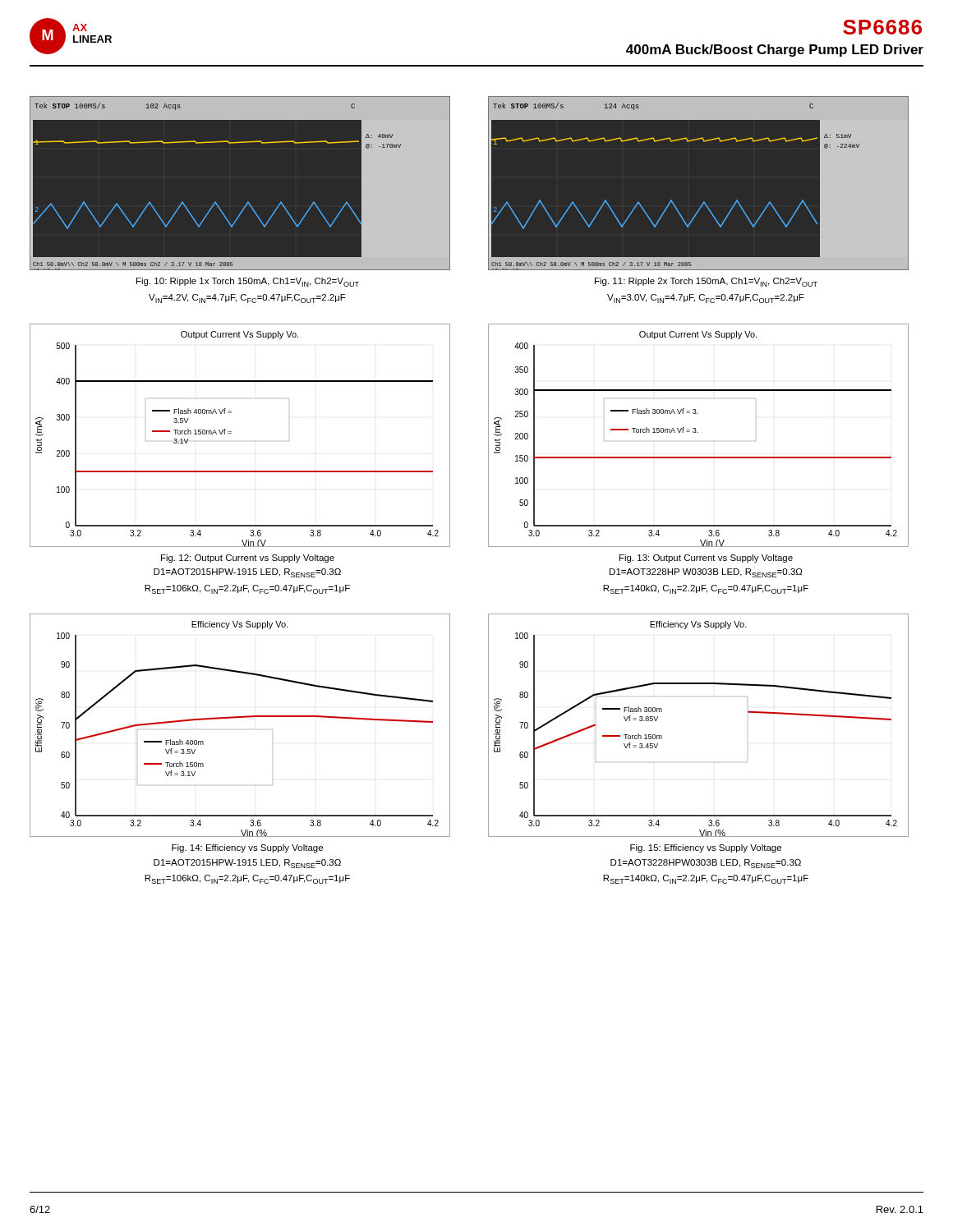Image resolution: width=953 pixels, height=1232 pixels.
Task: Navigate to the block starting "Fig. 12: Output"
Action: coord(247,574)
